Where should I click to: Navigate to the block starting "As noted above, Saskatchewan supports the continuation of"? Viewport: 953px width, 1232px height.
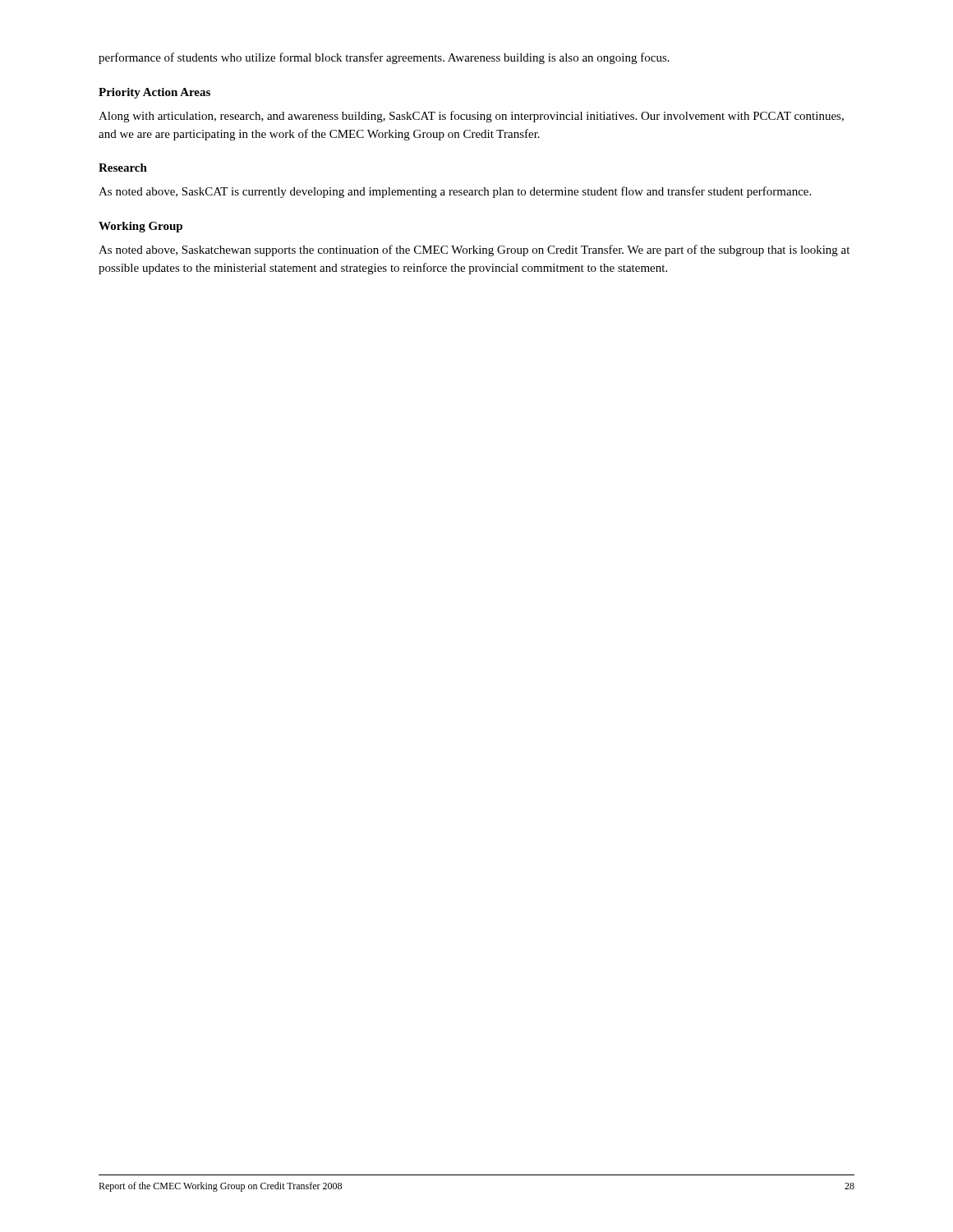(x=474, y=259)
